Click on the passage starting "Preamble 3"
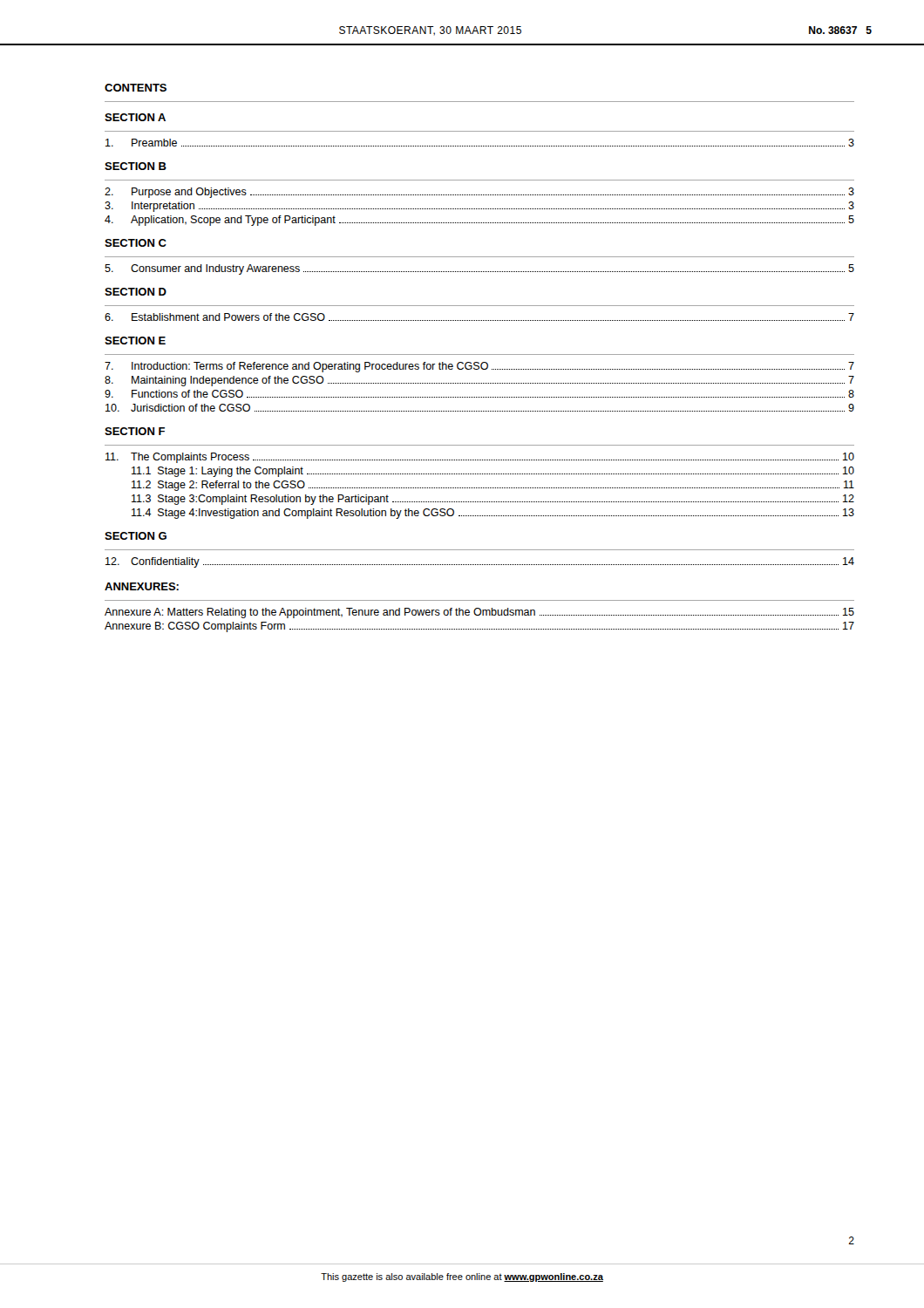924x1308 pixels. [x=479, y=143]
